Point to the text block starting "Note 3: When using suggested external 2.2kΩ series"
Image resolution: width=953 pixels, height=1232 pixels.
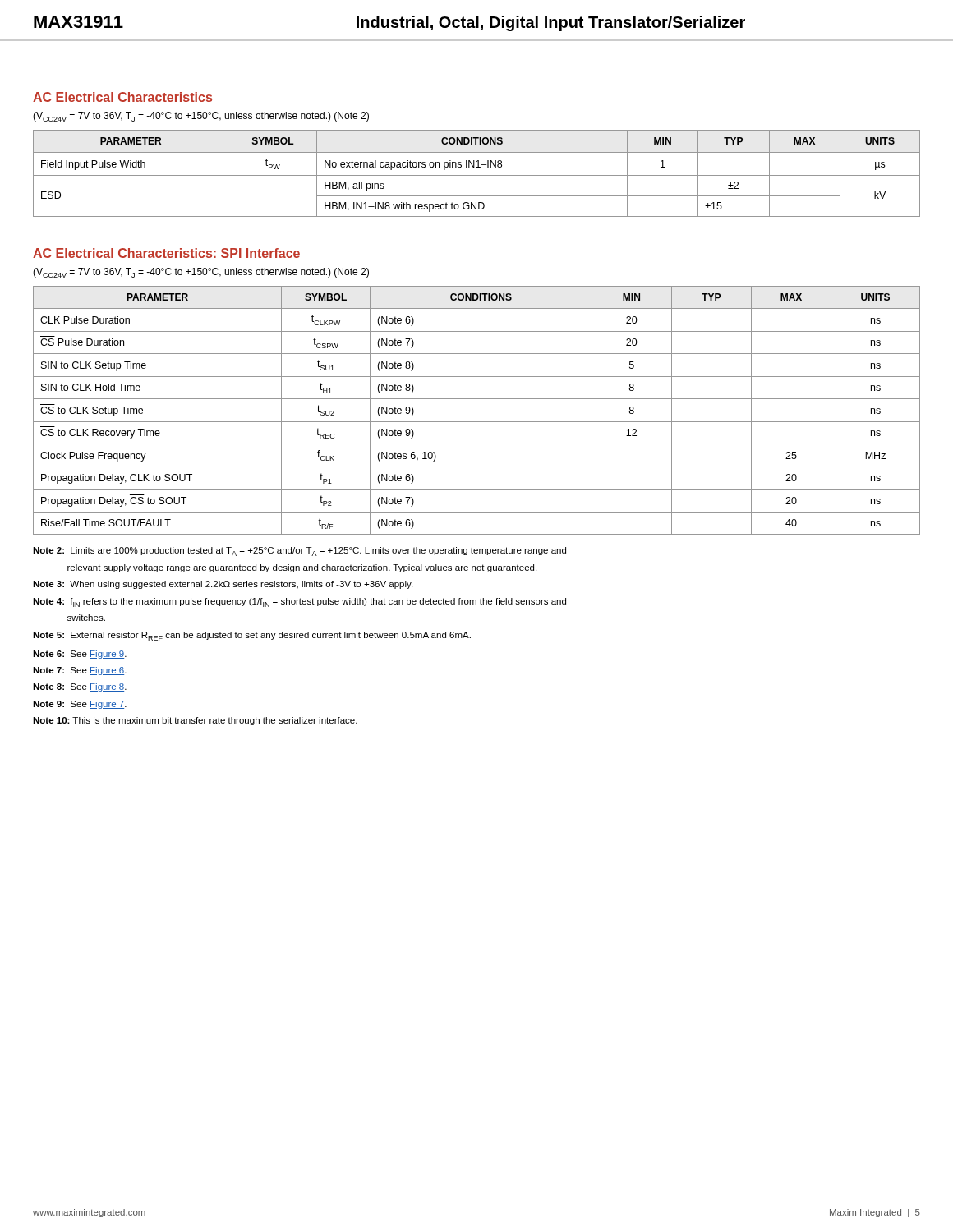[223, 585]
